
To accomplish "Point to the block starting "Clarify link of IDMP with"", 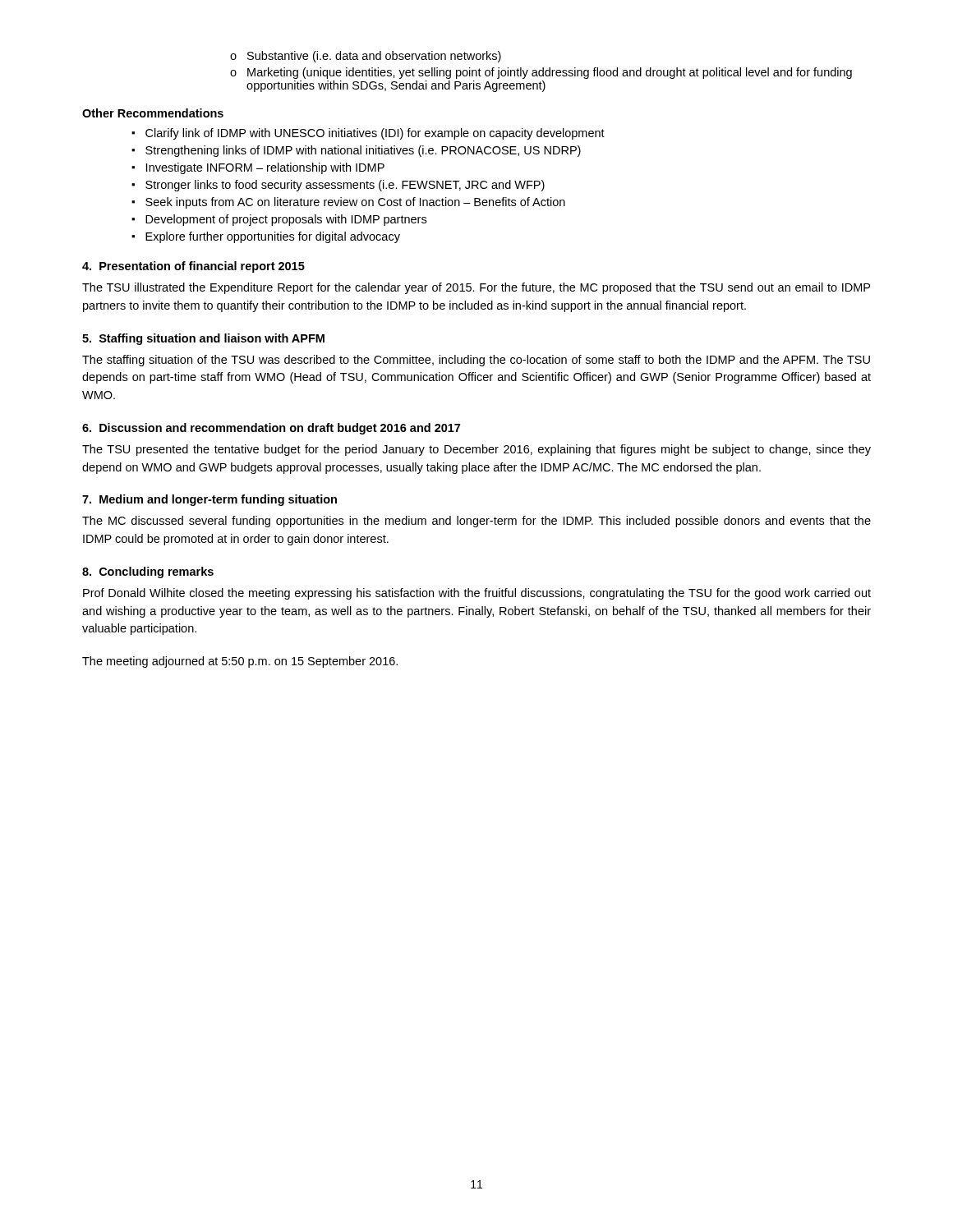I will click(x=375, y=133).
